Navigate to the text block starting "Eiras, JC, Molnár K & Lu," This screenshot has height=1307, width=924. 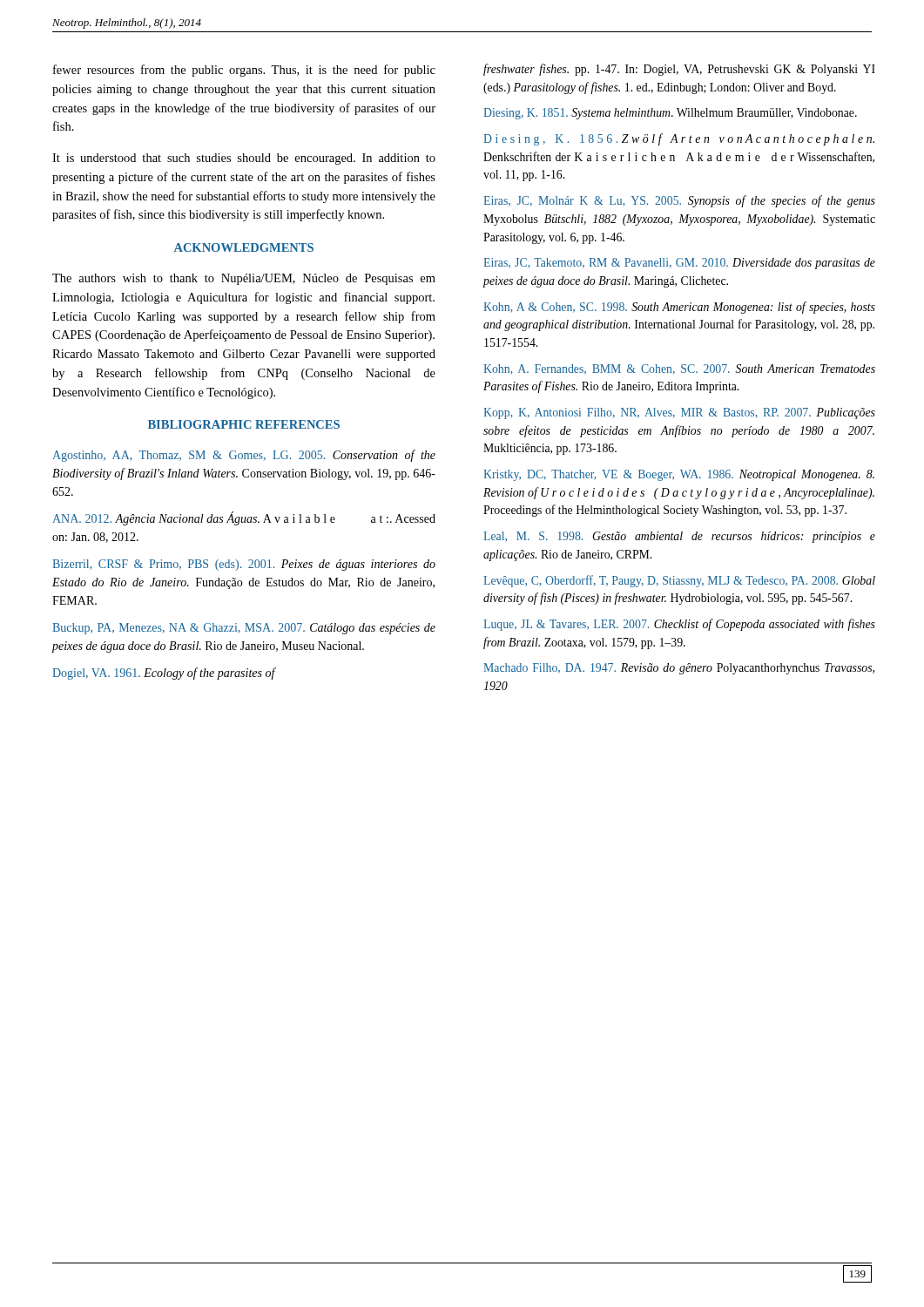point(679,219)
